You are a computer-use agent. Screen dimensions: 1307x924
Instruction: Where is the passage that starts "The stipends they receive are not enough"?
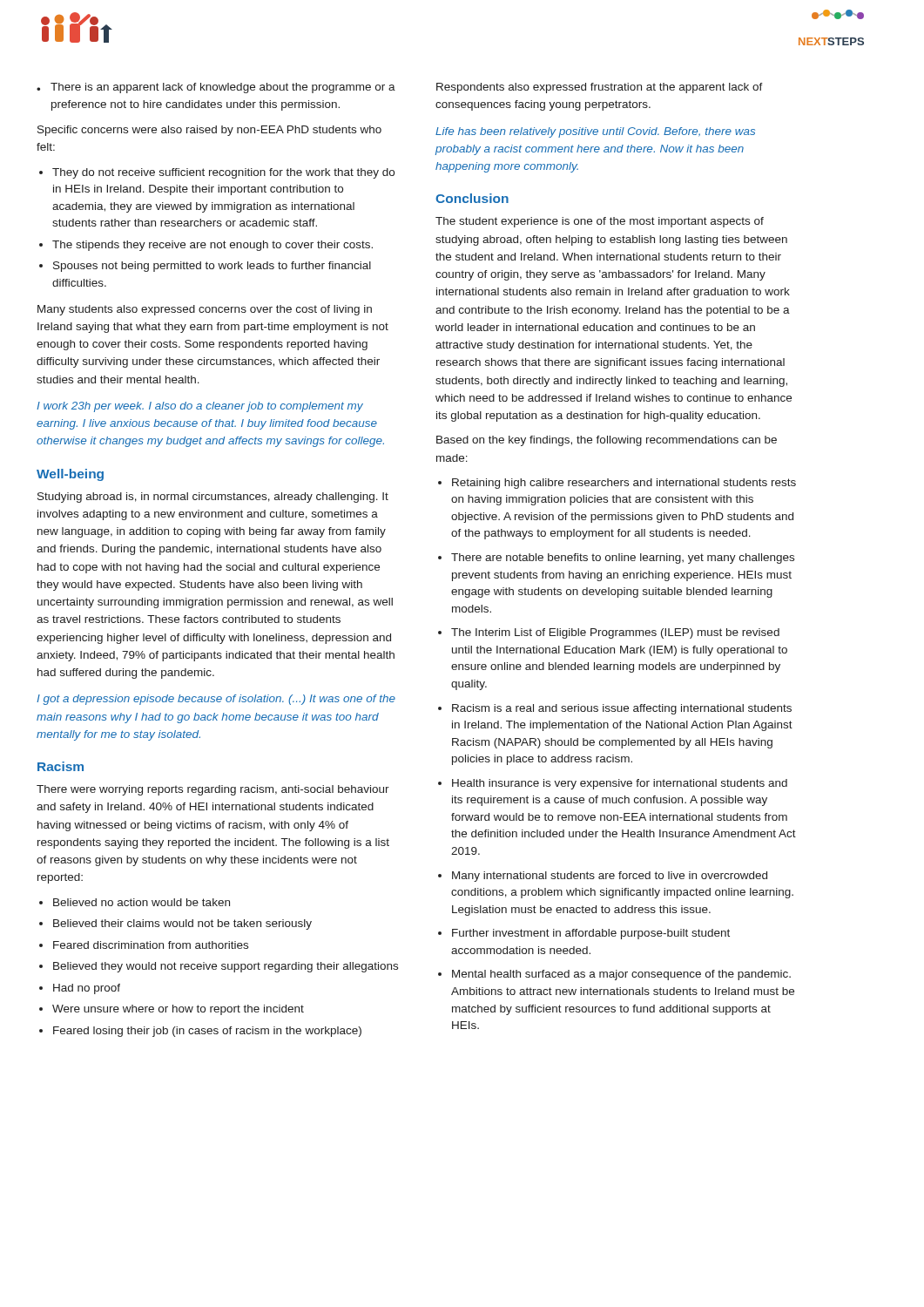coord(213,244)
